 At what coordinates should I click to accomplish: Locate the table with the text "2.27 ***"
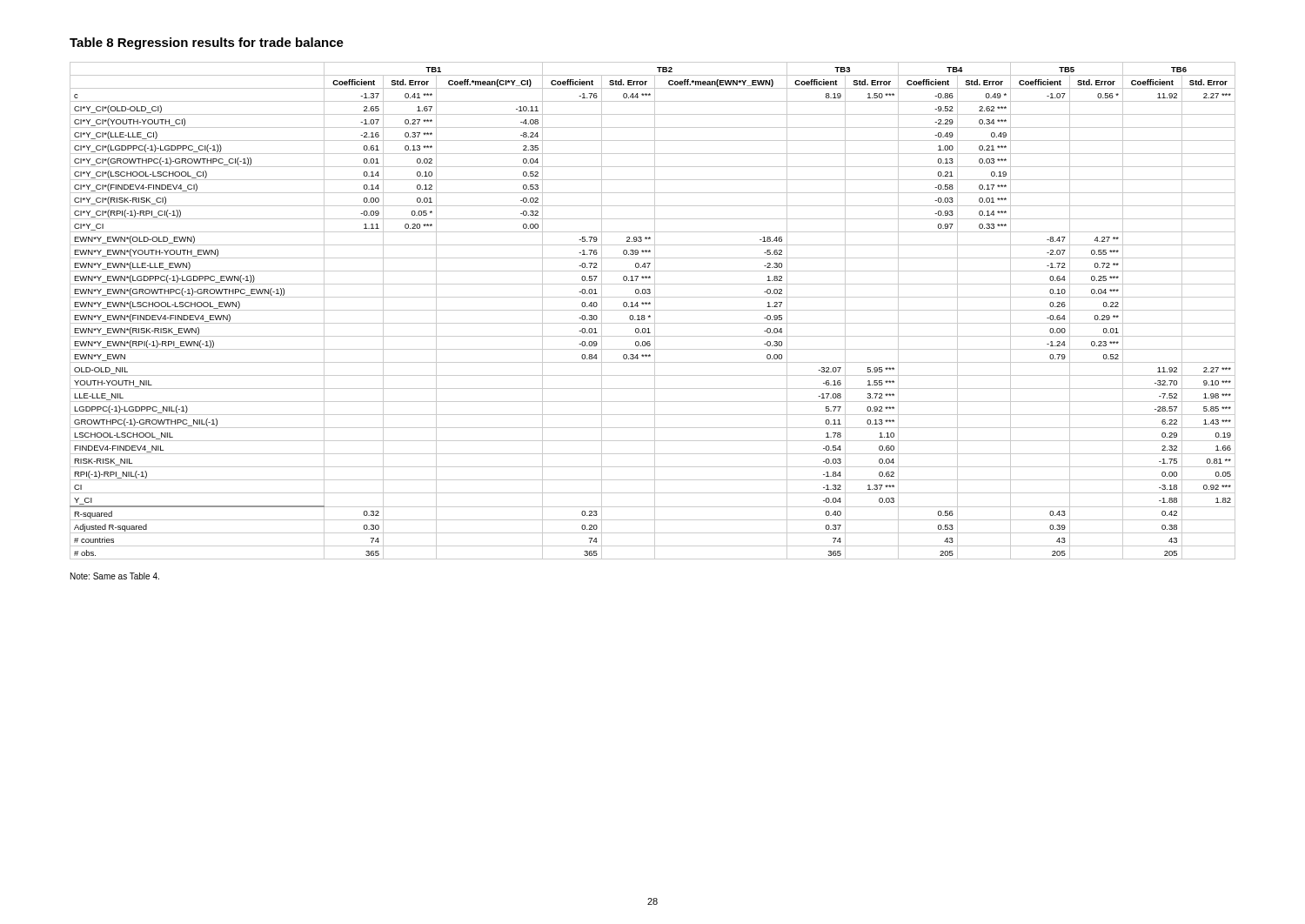pos(652,311)
